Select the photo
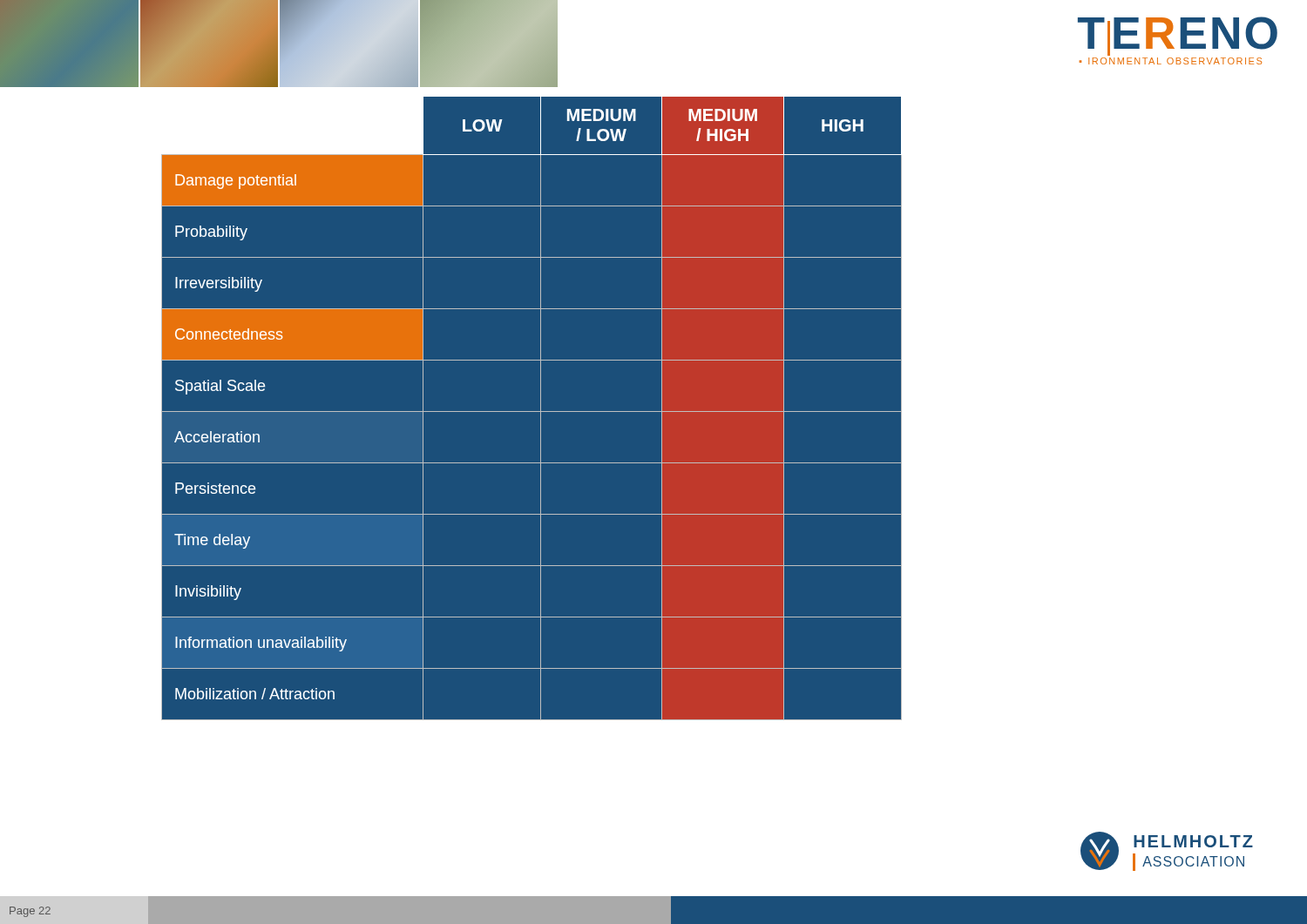Image resolution: width=1307 pixels, height=924 pixels. [279, 44]
